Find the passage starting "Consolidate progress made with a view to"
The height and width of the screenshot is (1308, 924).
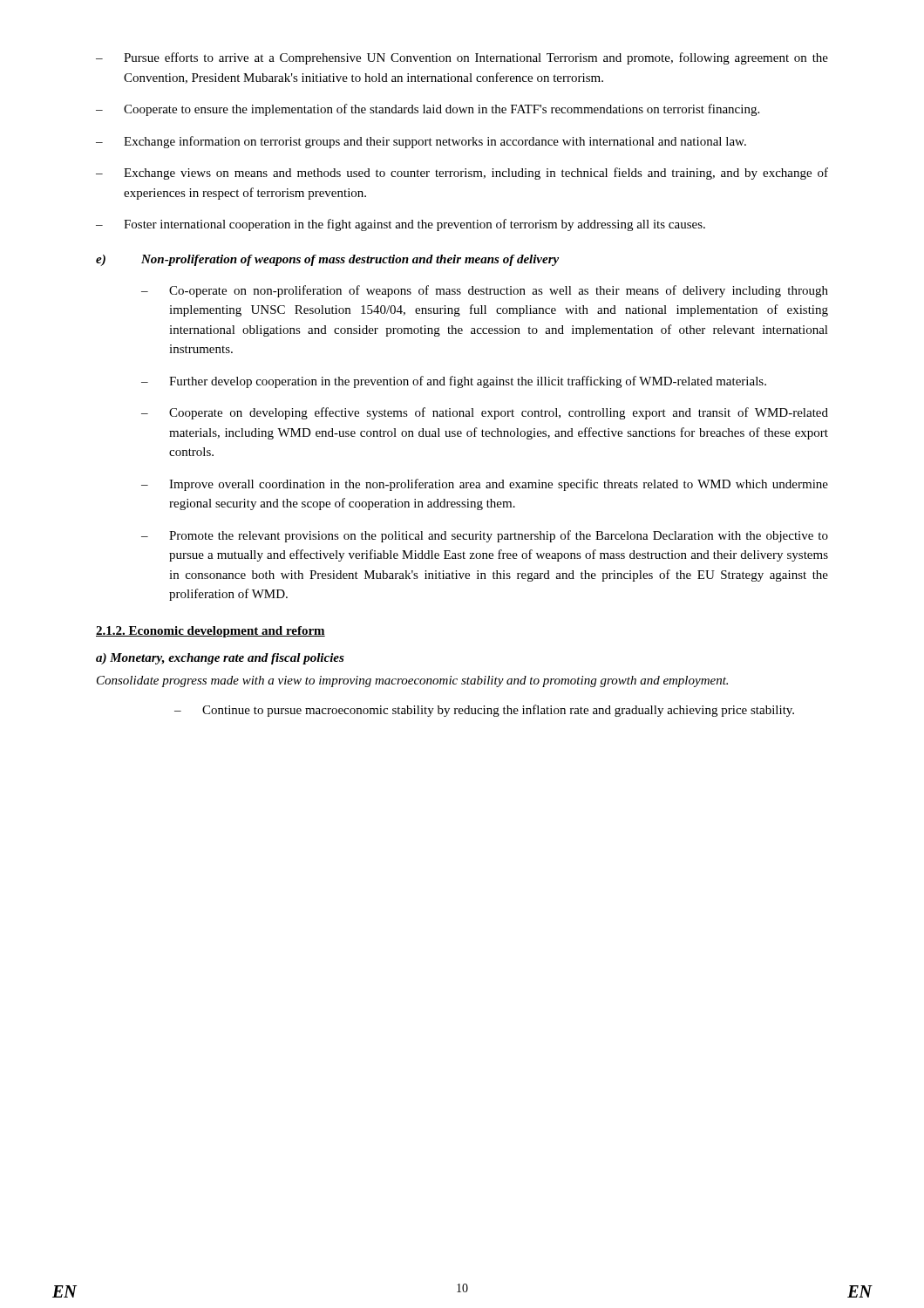413,680
